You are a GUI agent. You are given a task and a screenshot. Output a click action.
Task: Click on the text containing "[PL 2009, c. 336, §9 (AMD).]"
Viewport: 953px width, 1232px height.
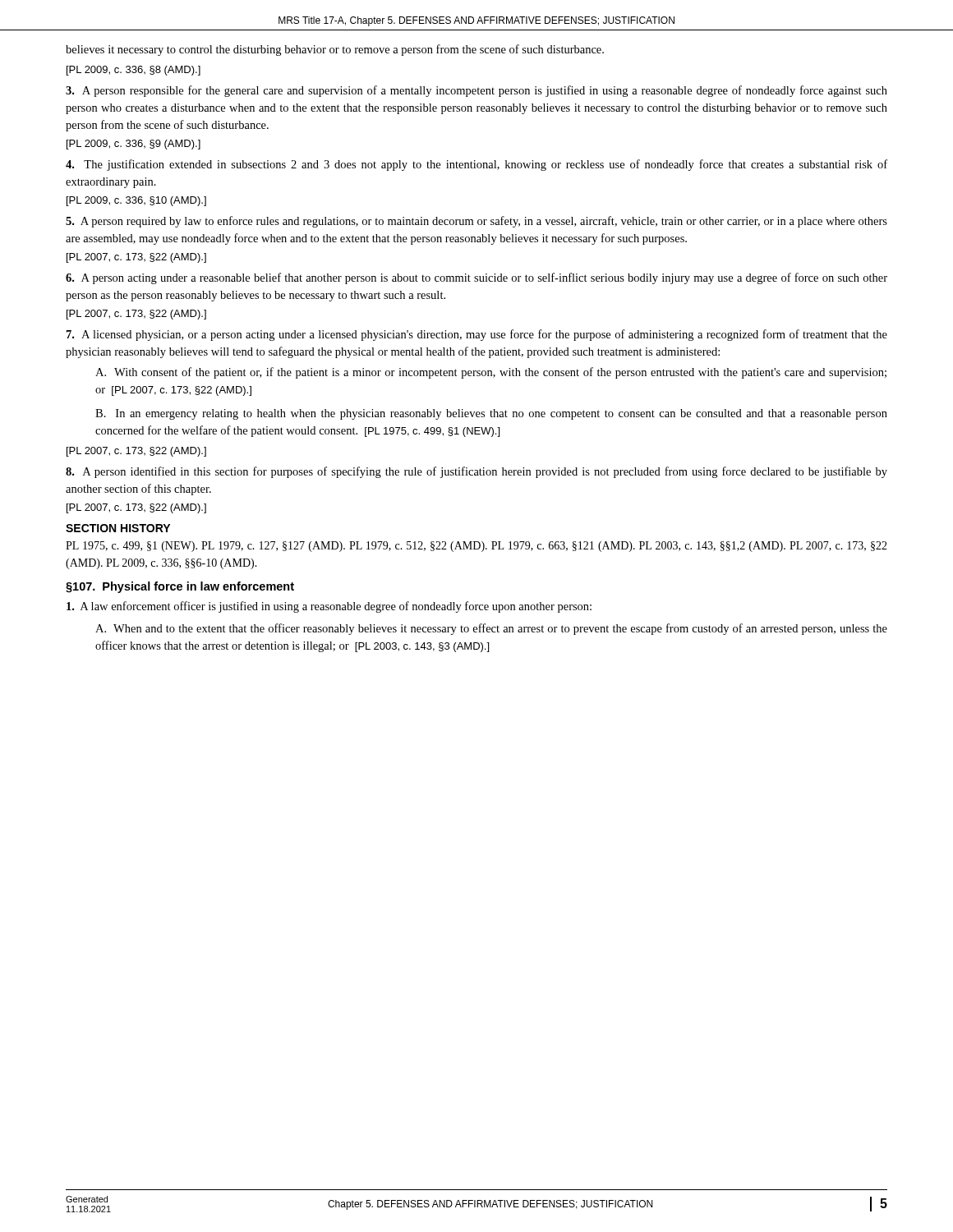click(133, 143)
